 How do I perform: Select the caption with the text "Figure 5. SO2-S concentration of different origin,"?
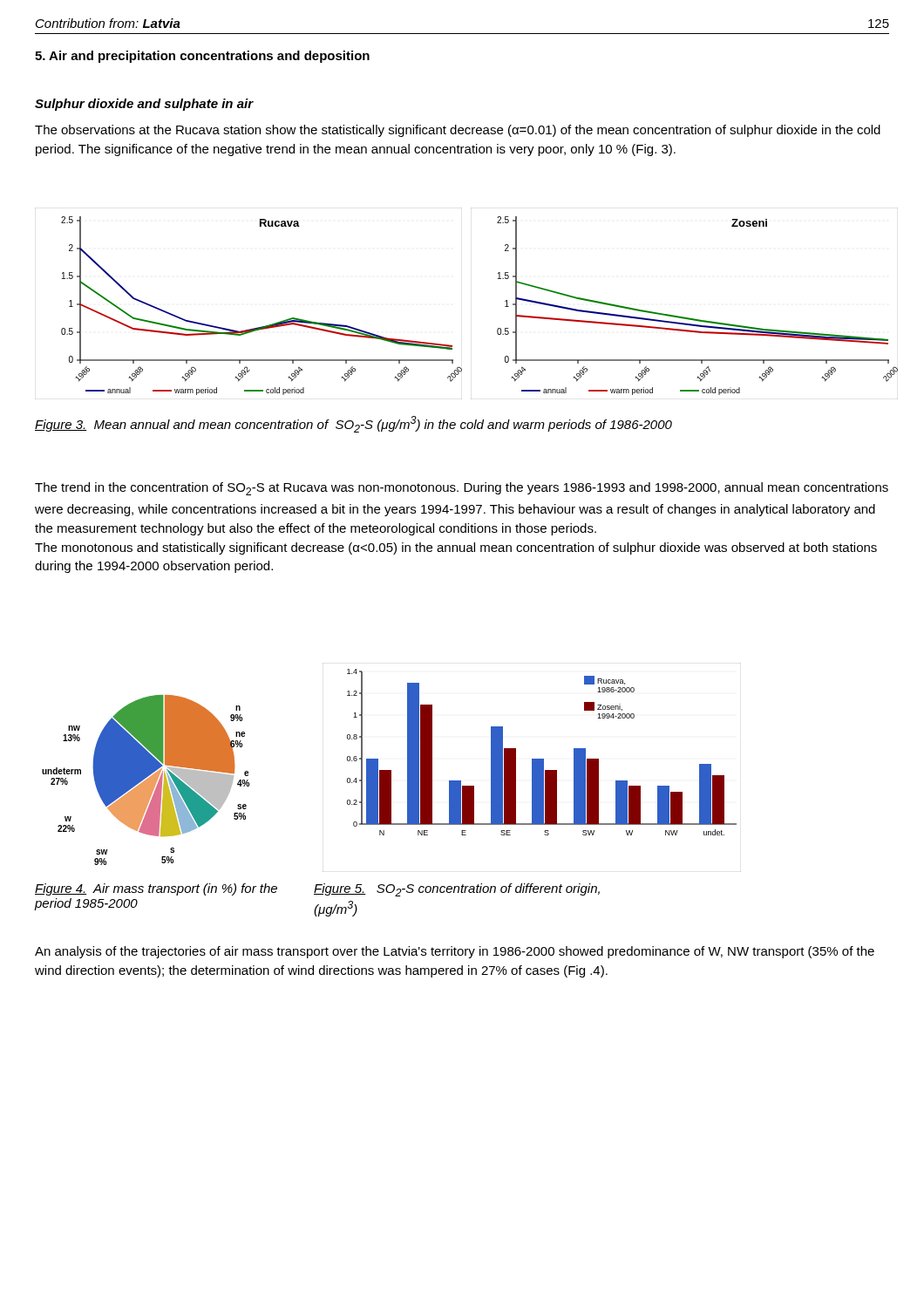(457, 899)
